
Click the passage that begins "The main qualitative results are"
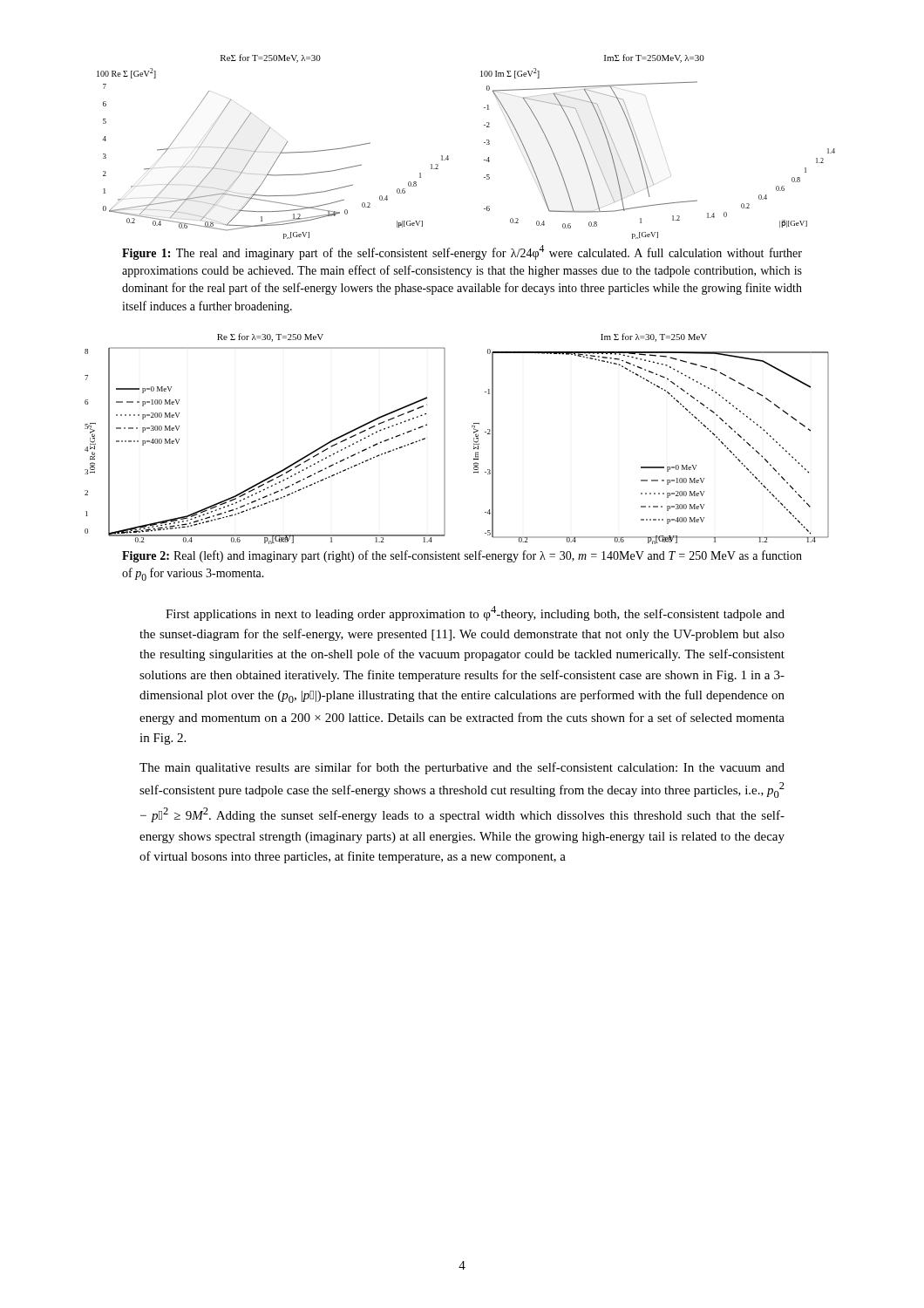pyautogui.click(x=462, y=812)
